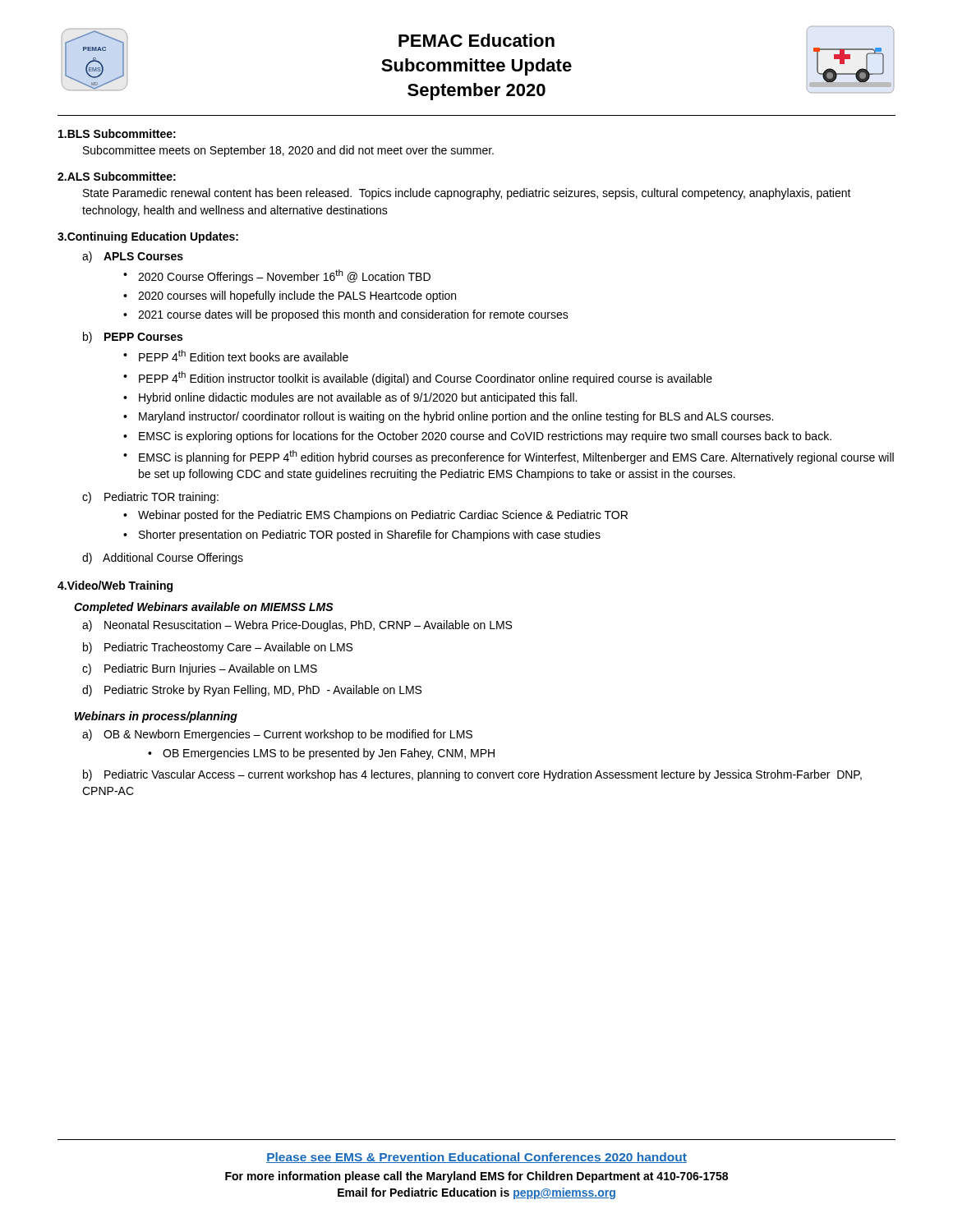Viewport: 953px width, 1232px height.
Task: Find the list item with the text "Maryland instructor/ coordinator"
Action: tap(456, 417)
